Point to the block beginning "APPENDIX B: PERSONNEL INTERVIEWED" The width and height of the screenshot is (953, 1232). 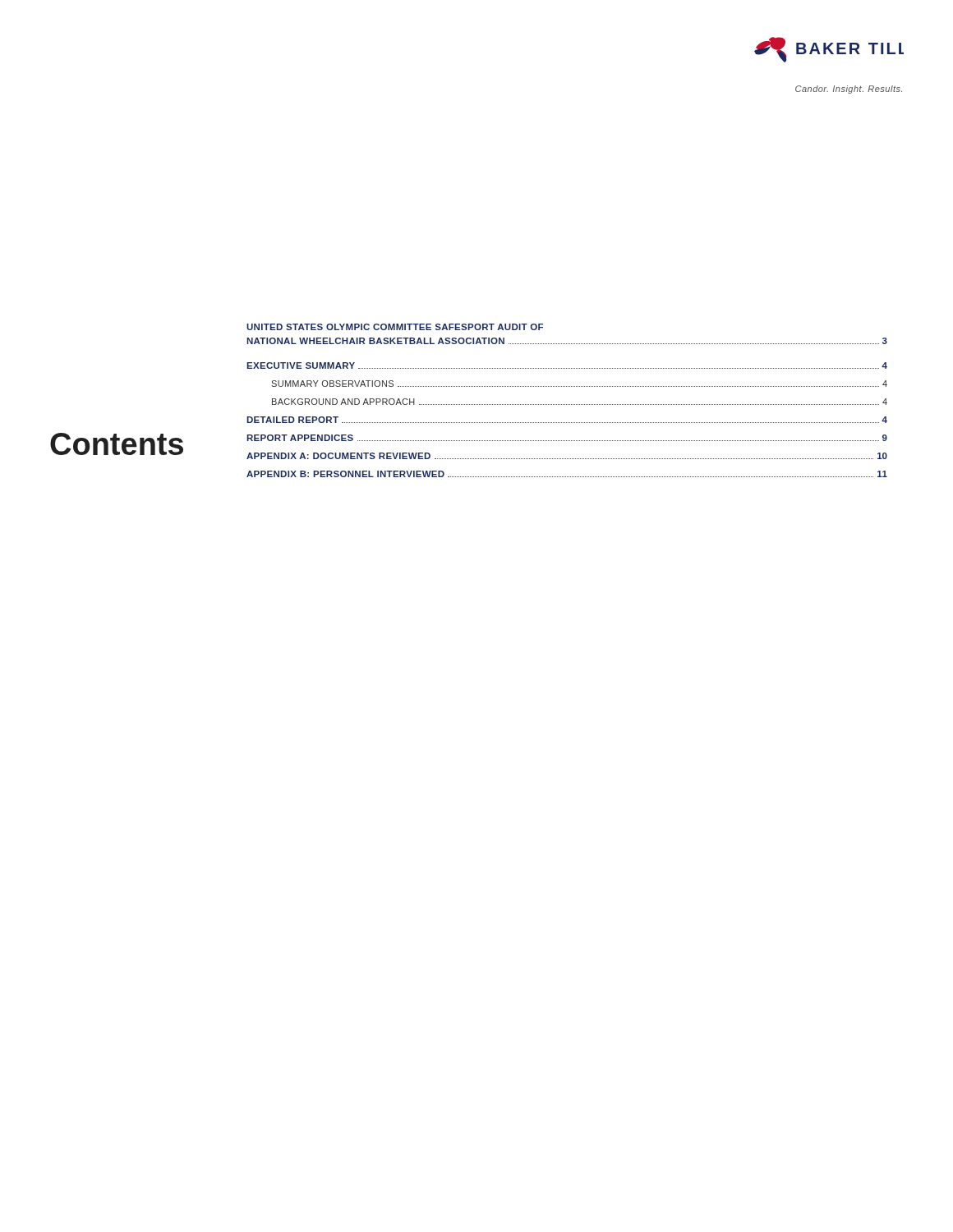pos(567,473)
